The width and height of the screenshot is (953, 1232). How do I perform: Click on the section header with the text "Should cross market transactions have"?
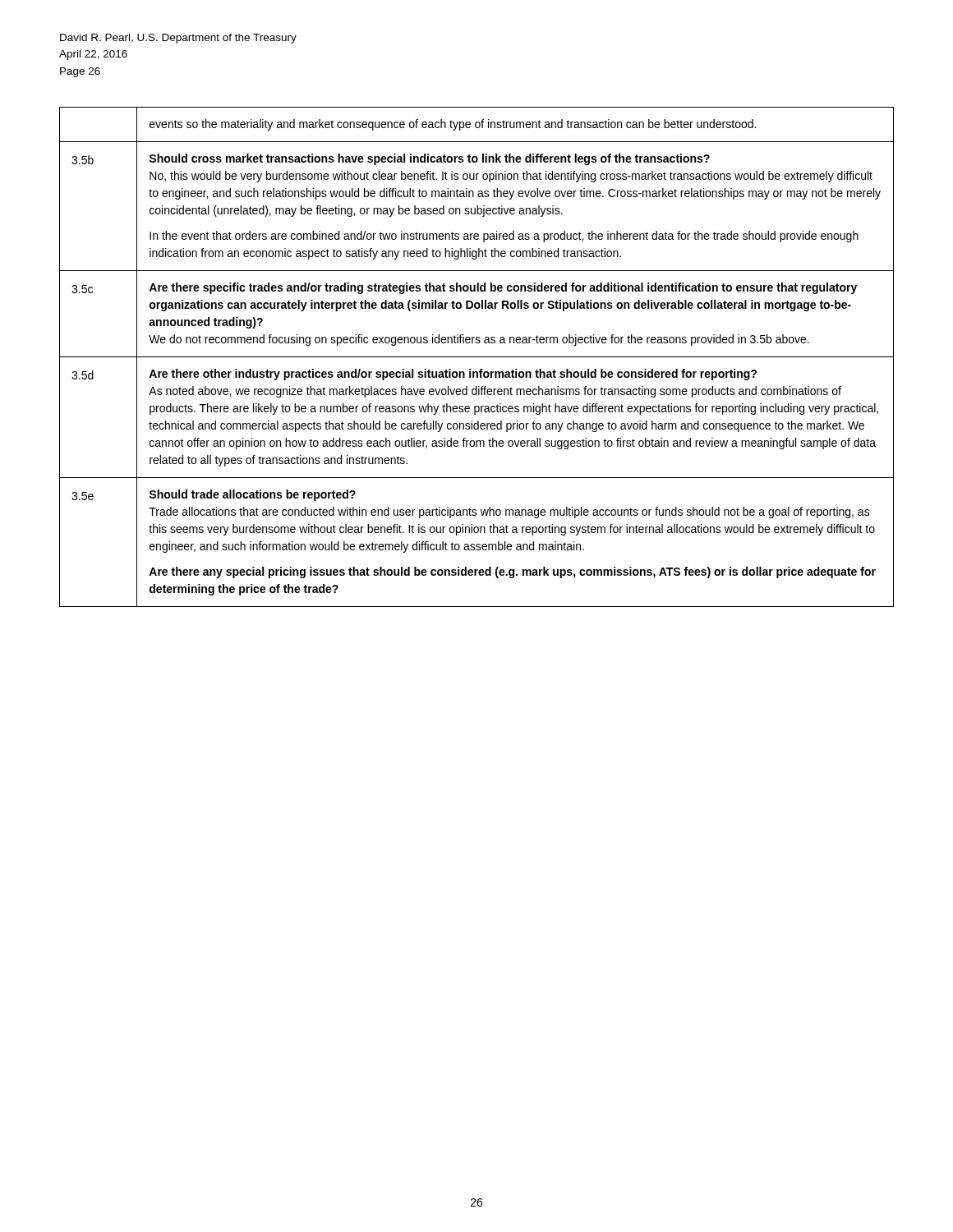[515, 159]
